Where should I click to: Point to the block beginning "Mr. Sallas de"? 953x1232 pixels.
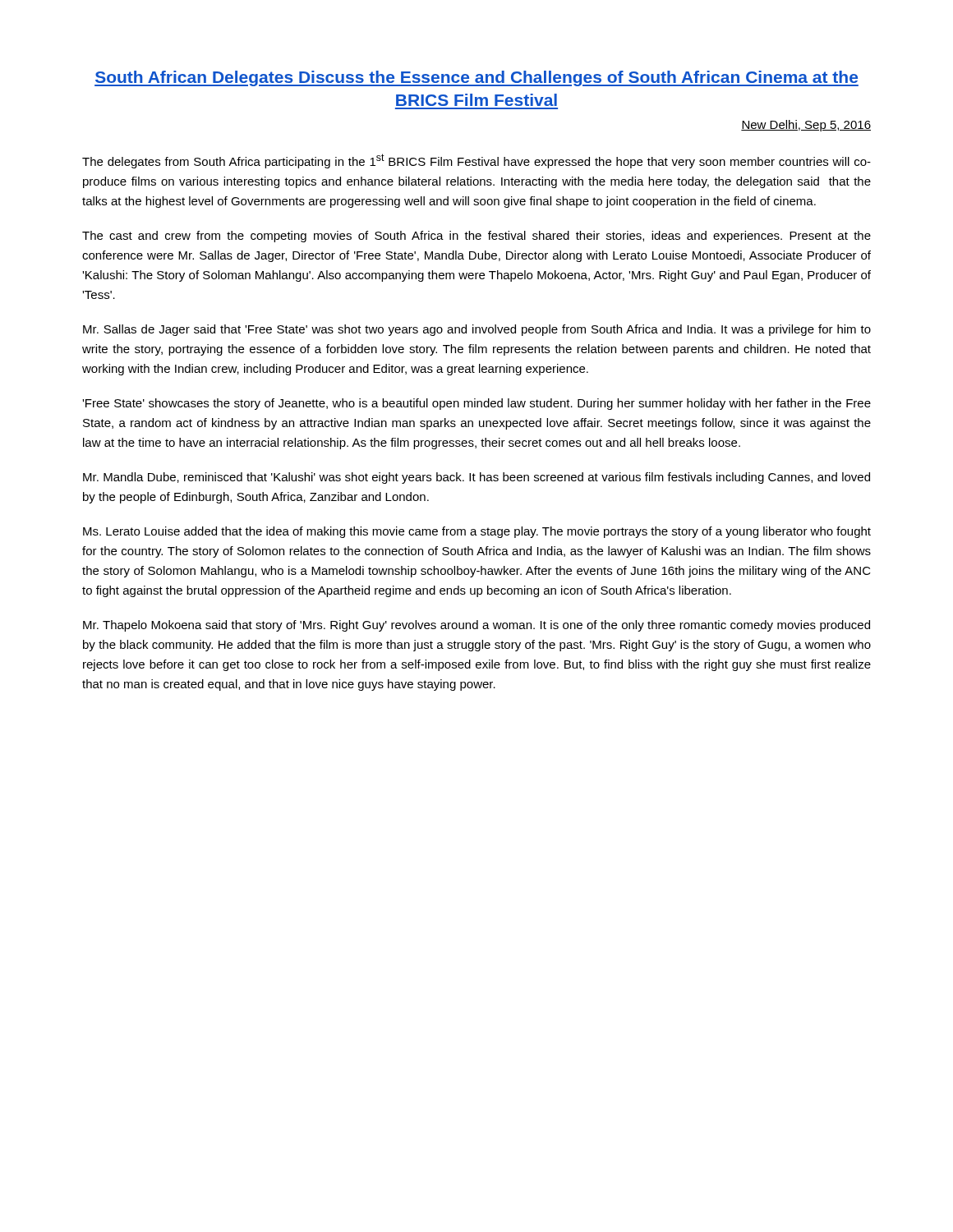[476, 348]
